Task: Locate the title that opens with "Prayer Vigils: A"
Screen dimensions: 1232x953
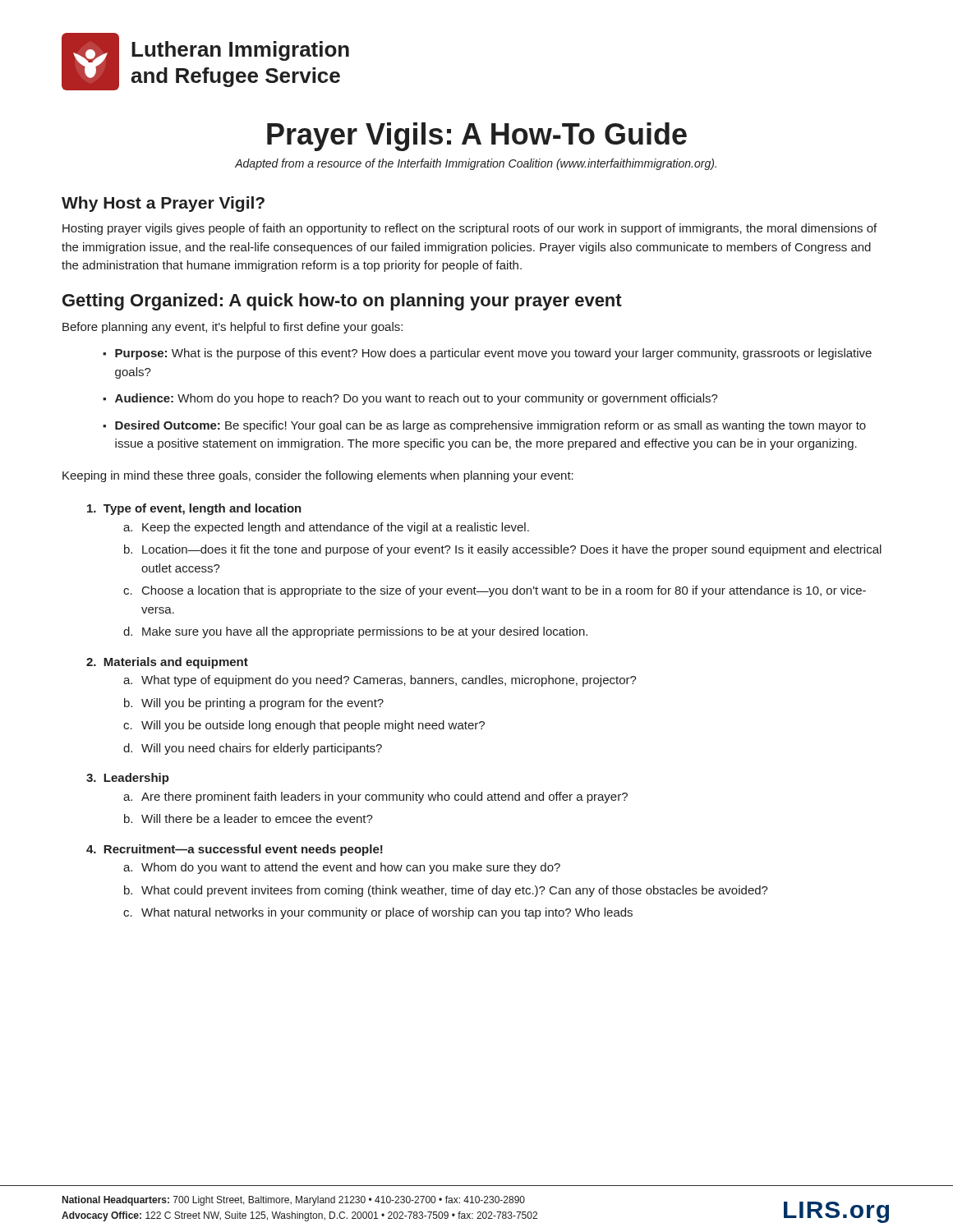Action: coord(476,134)
